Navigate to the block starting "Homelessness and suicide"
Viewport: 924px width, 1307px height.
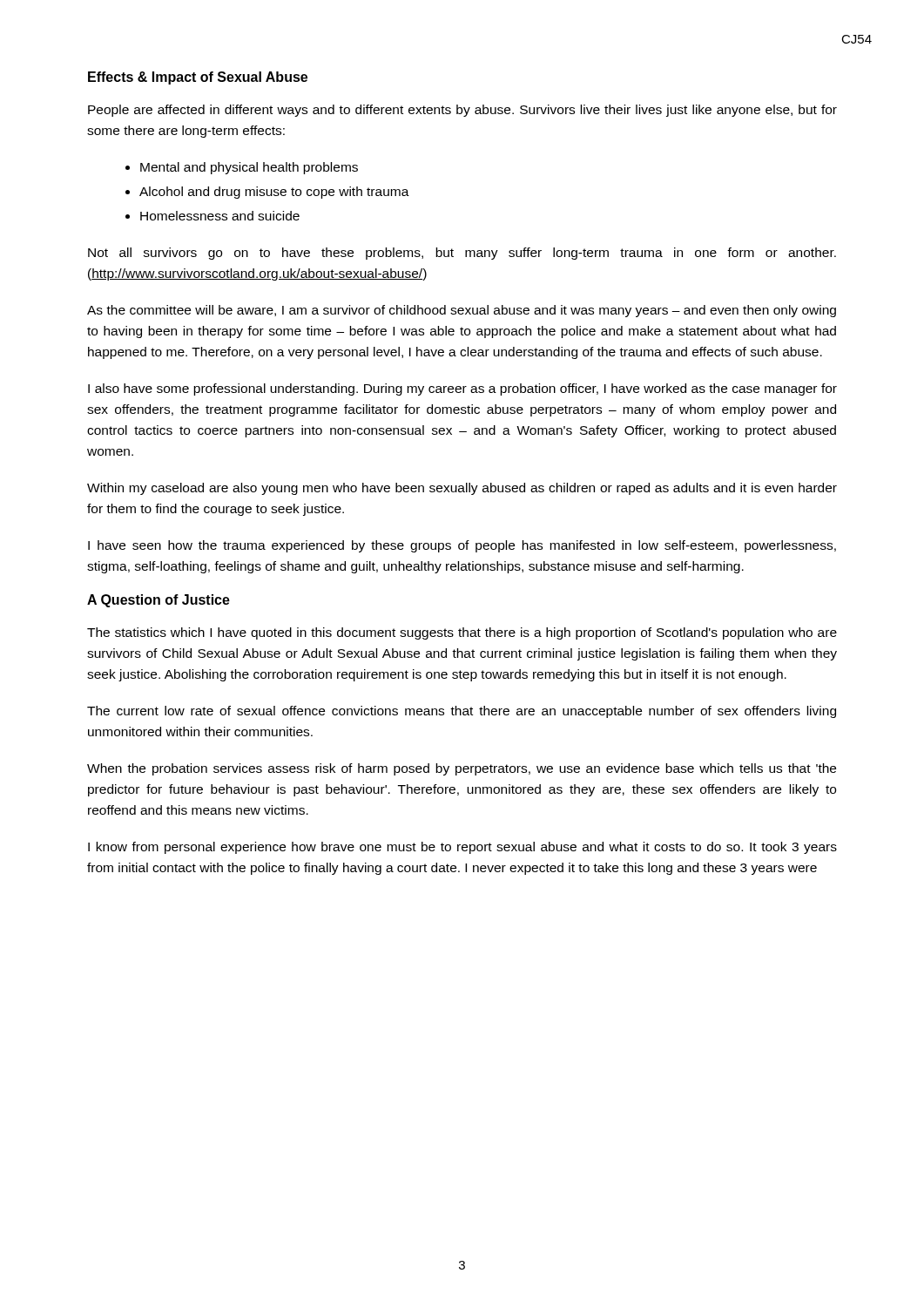point(220,216)
